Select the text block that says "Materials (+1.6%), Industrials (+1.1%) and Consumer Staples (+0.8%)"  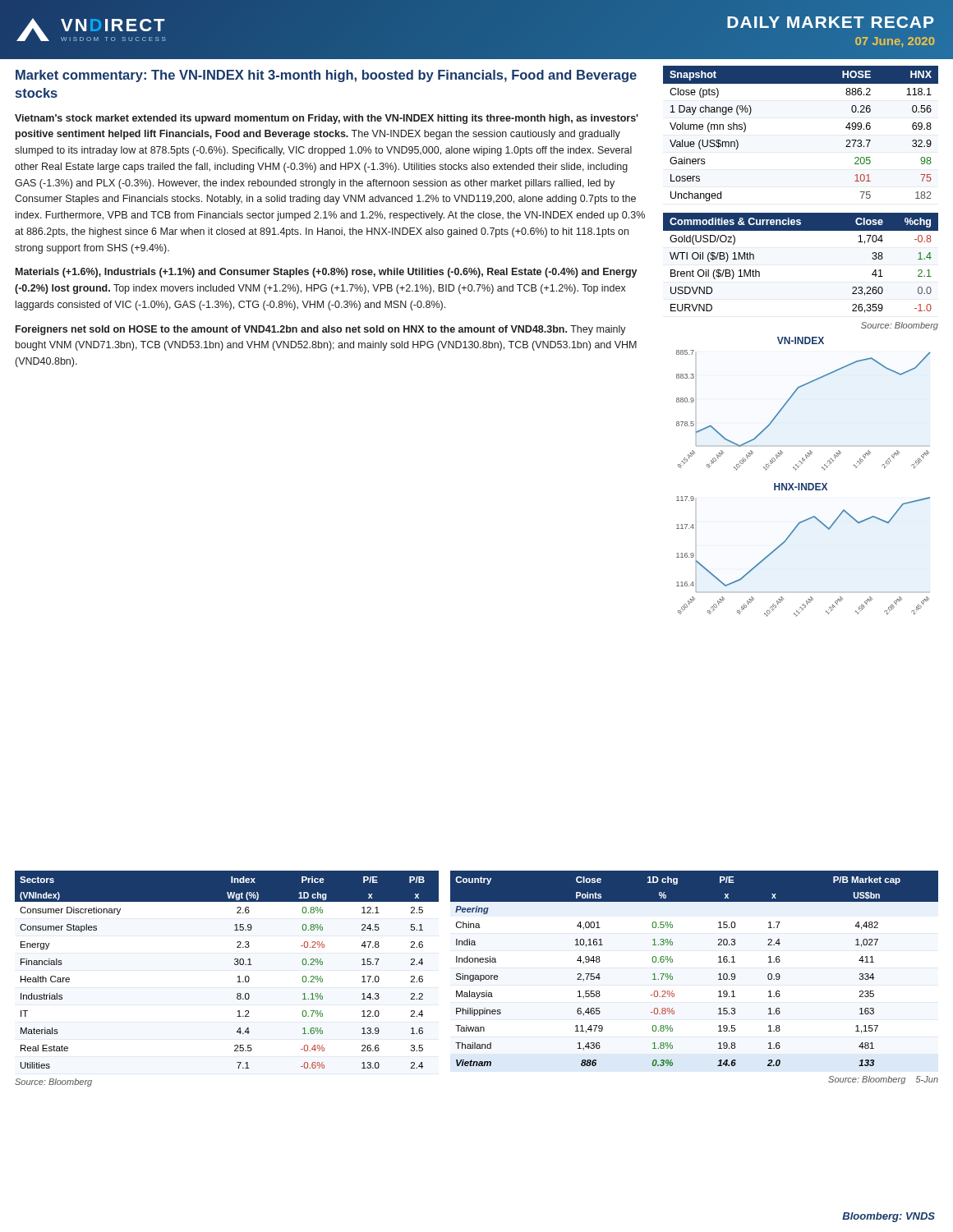tap(326, 288)
